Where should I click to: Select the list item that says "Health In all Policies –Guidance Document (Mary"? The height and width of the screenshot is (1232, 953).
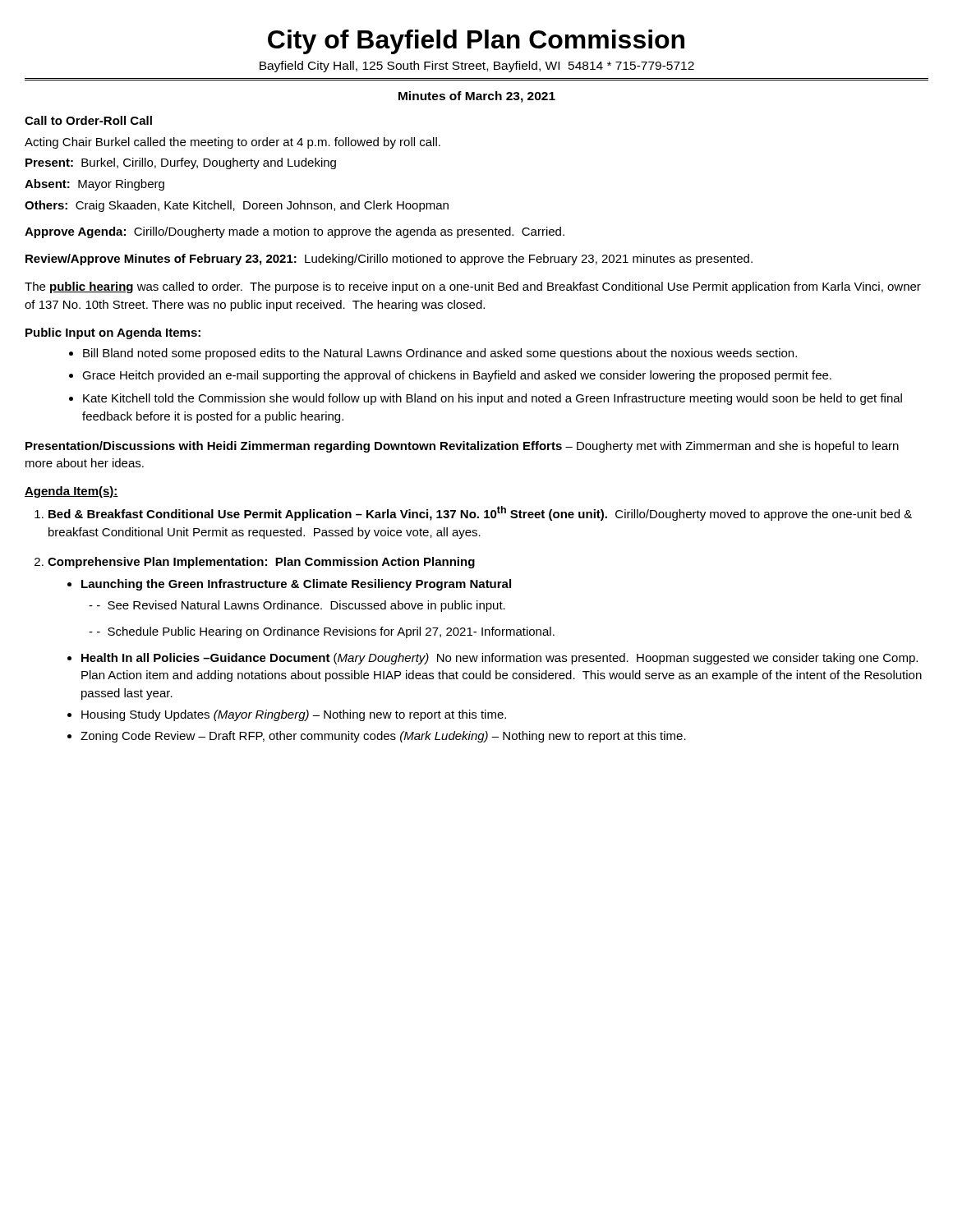click(501, 675)
